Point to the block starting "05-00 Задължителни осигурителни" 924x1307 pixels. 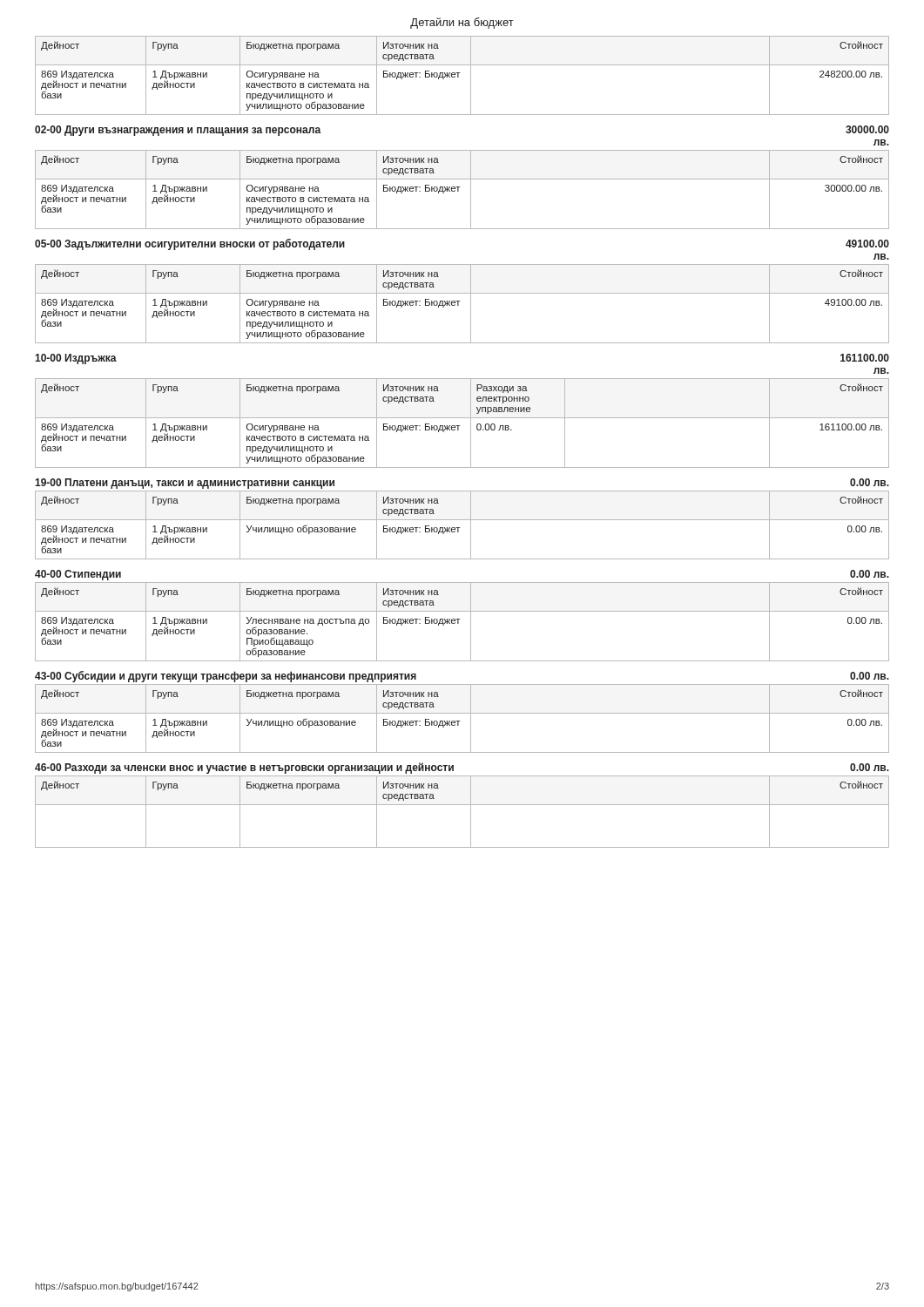pos(190,244)
